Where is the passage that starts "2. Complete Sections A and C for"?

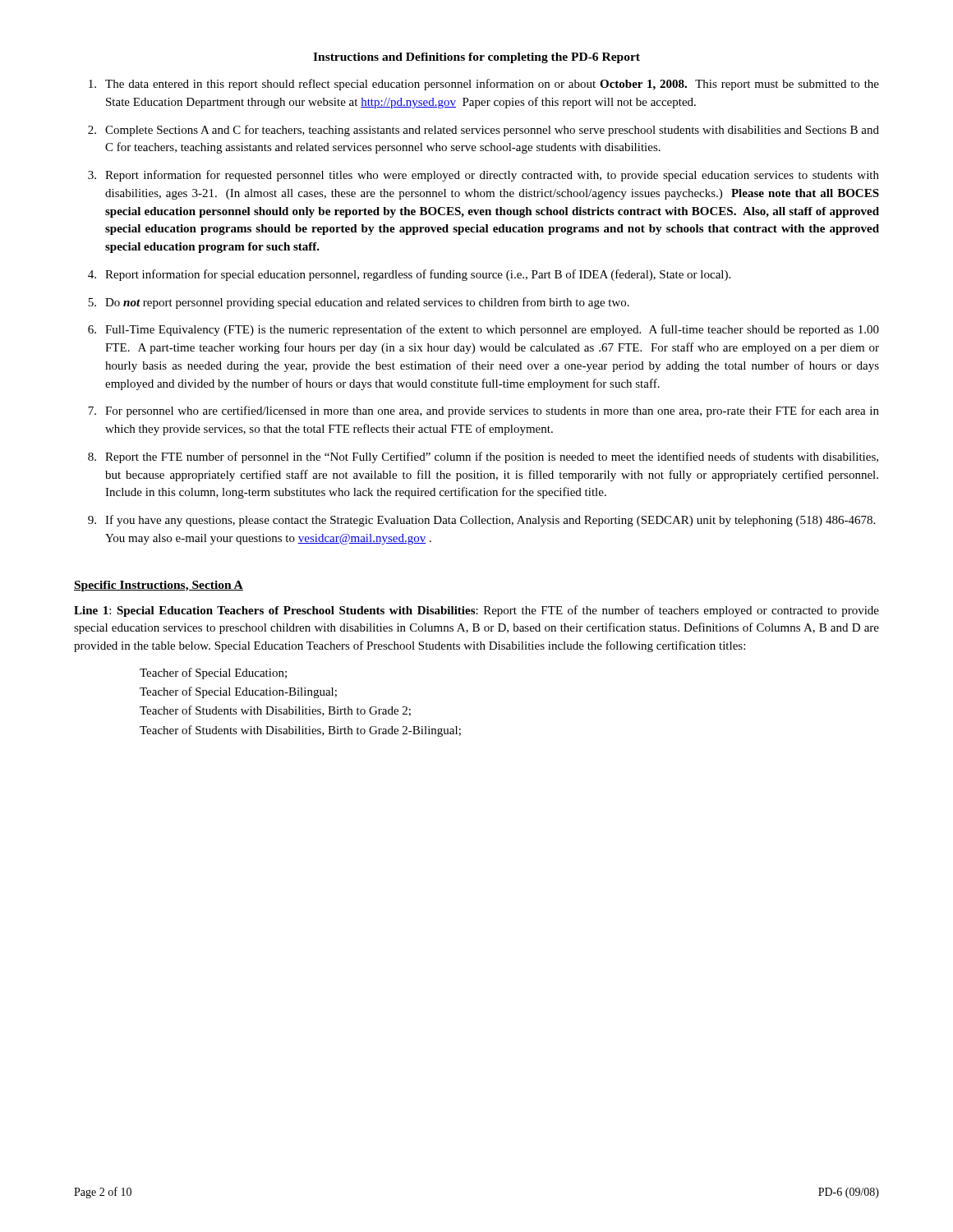[x=476, y=139]
